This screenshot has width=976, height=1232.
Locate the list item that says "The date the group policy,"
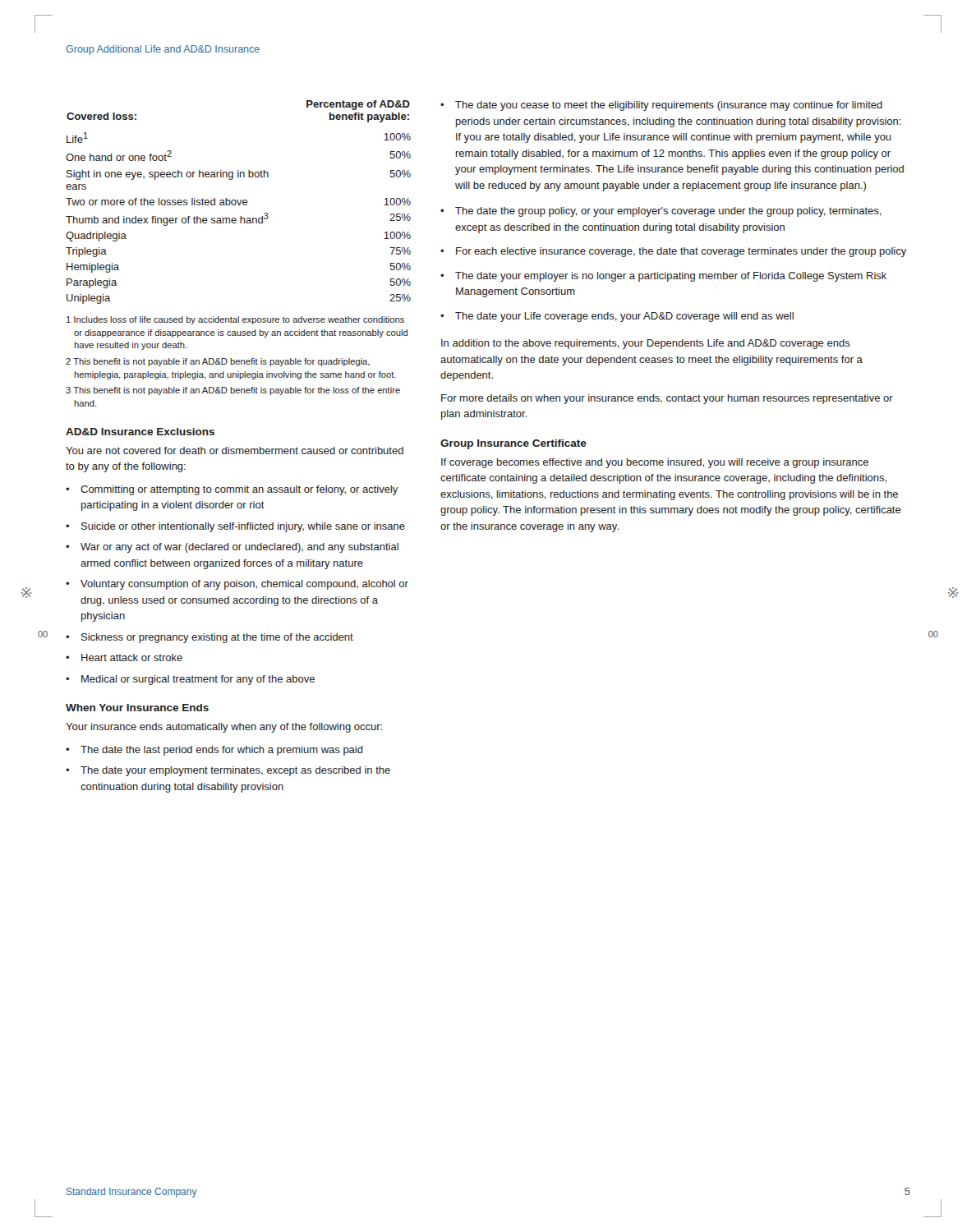668,219
